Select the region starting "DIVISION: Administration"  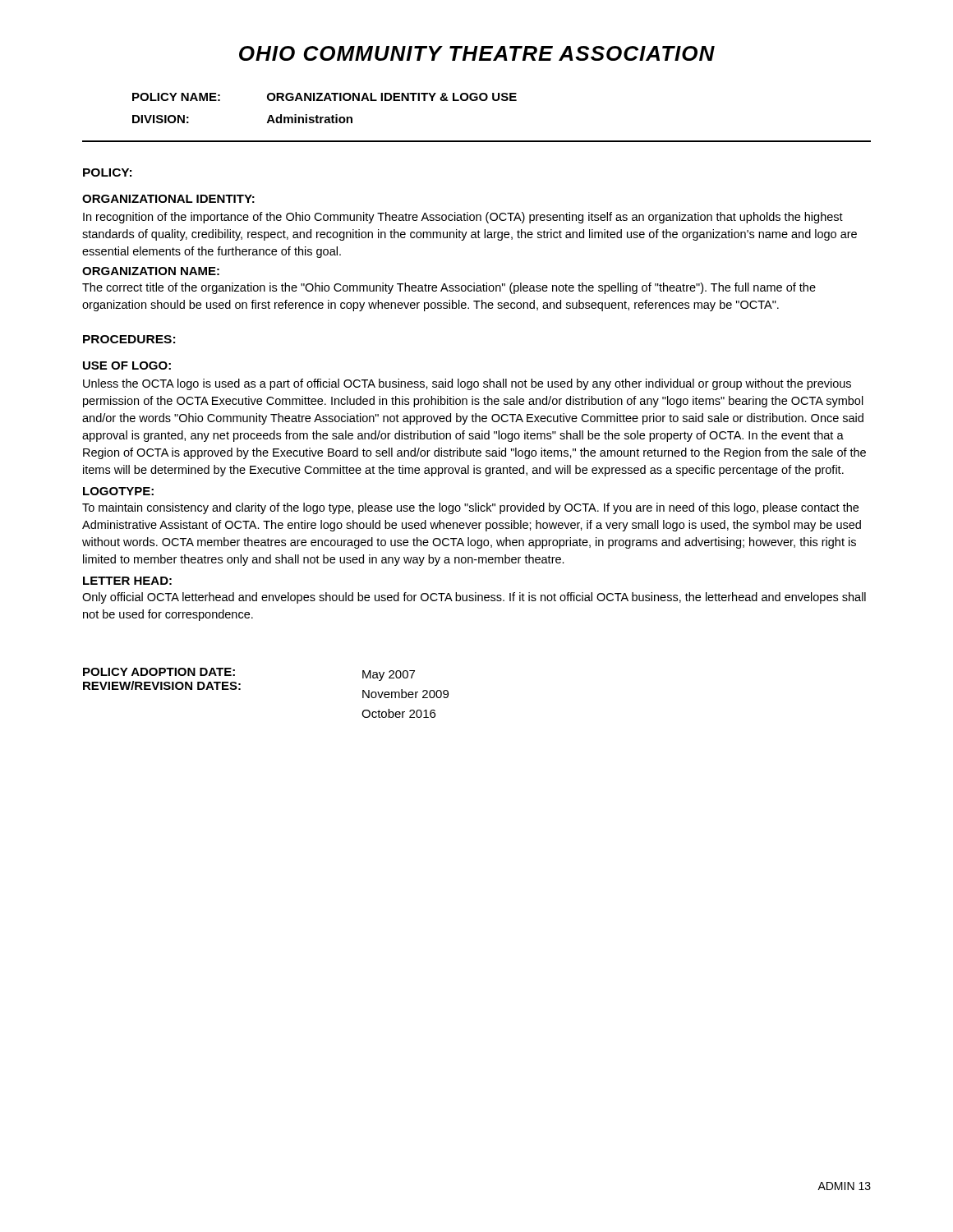(x=160, y=119)
